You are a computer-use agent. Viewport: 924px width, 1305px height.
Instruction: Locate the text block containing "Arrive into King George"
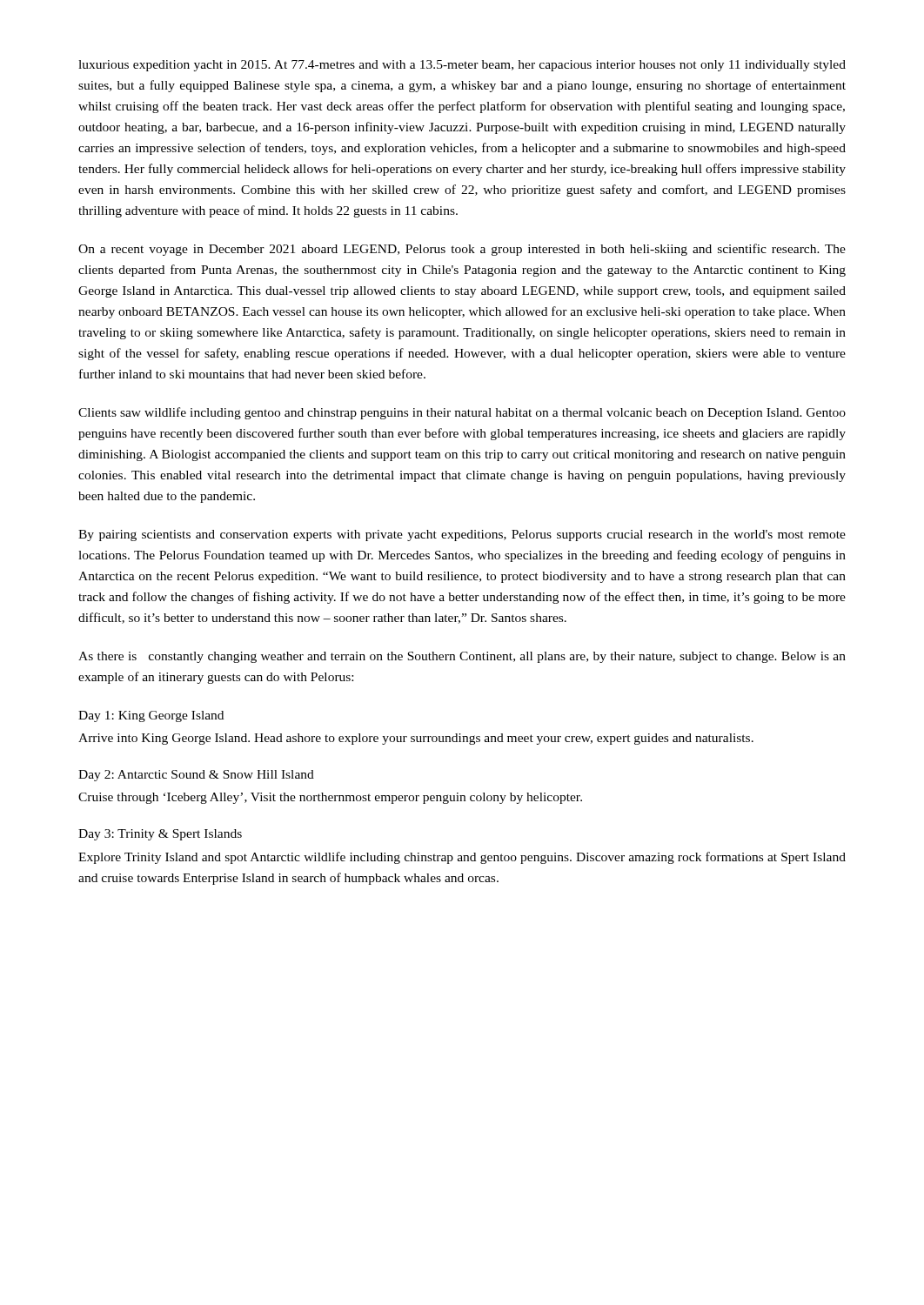pyautogui.click(x=416, y=738)
